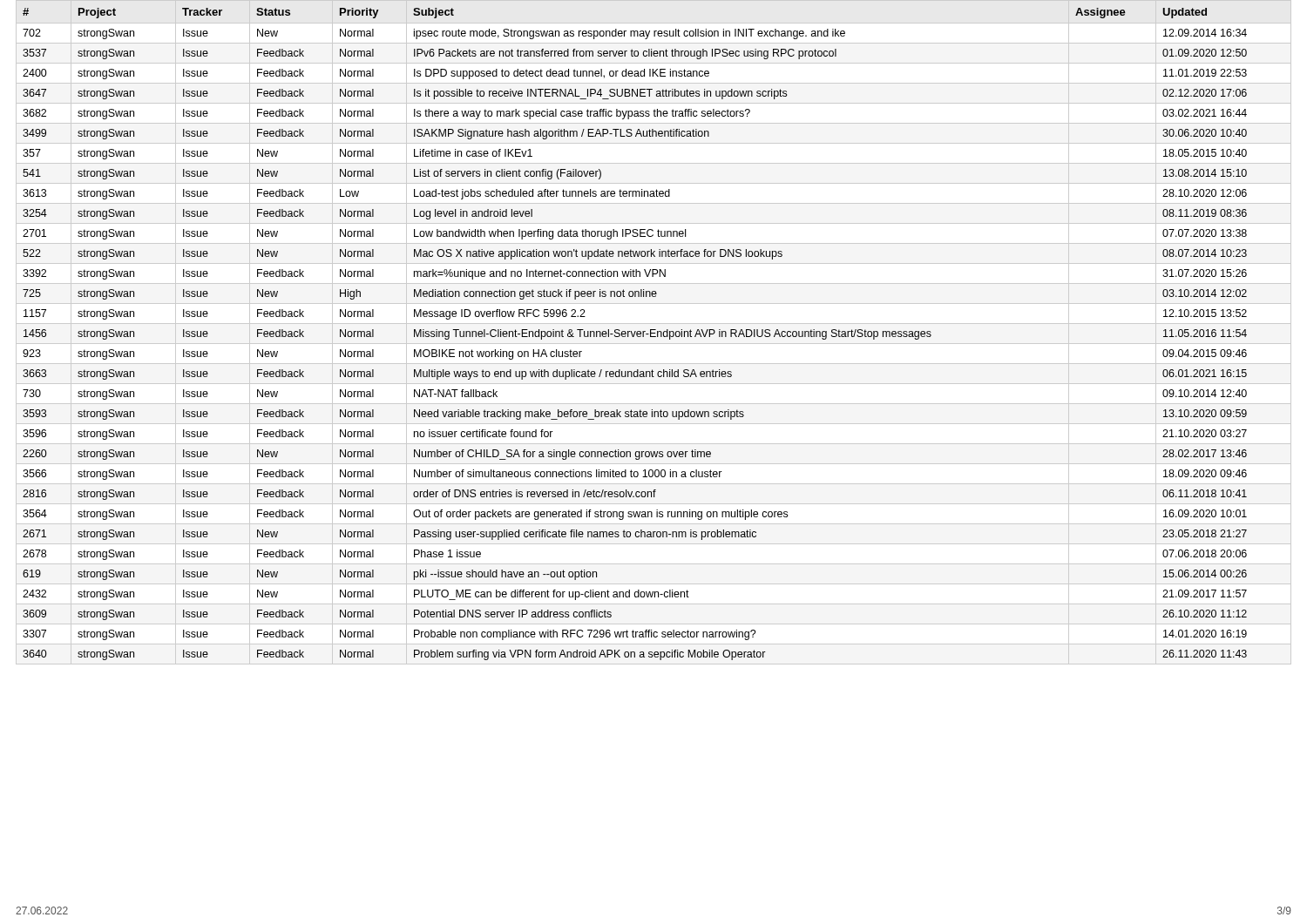Locate the table with the text "Number of simultaneous"
This screenshot has height=924, width=1307.
tap(654, 332)
